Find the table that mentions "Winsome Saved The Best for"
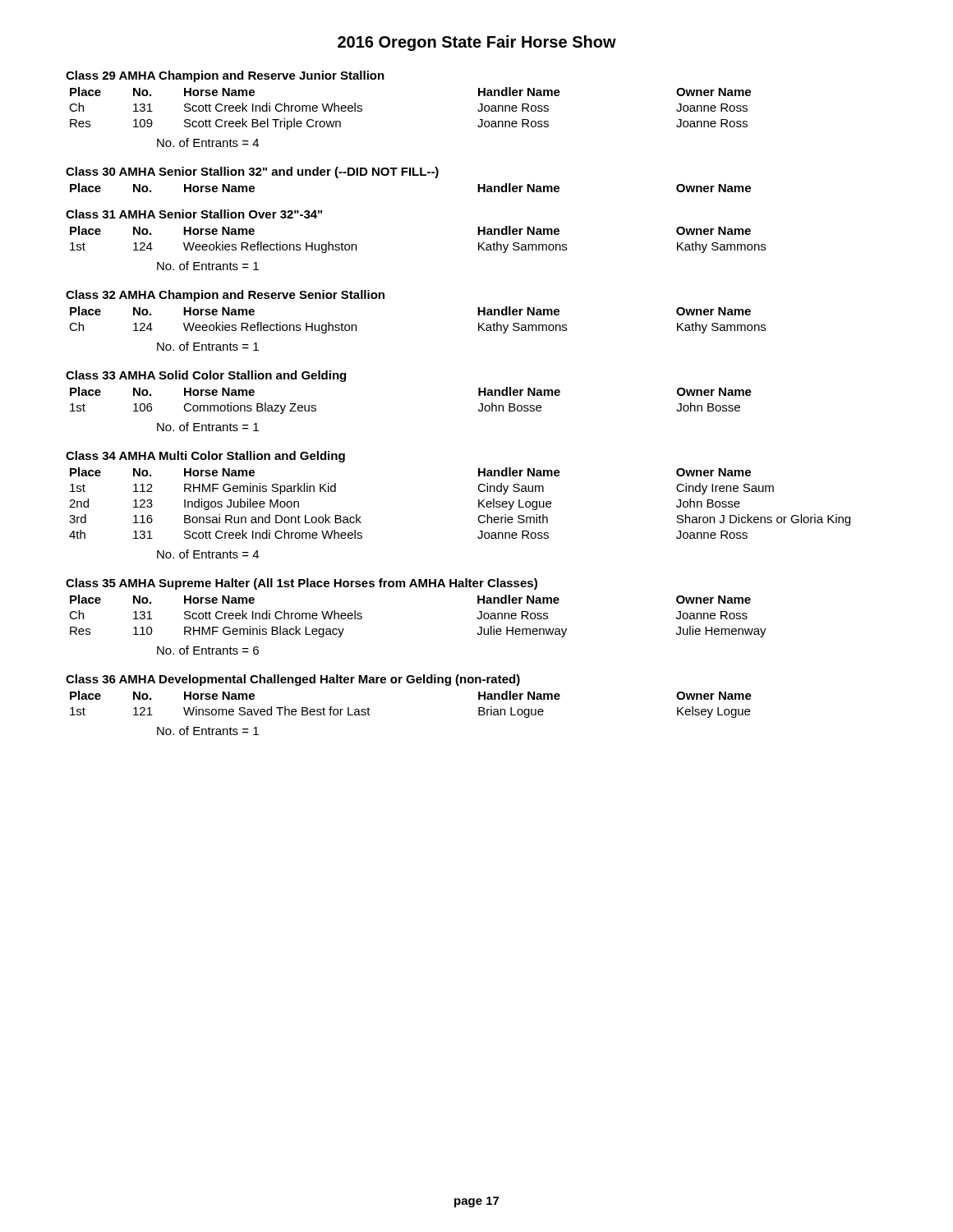953x1232 pixels. pos(476,703)
